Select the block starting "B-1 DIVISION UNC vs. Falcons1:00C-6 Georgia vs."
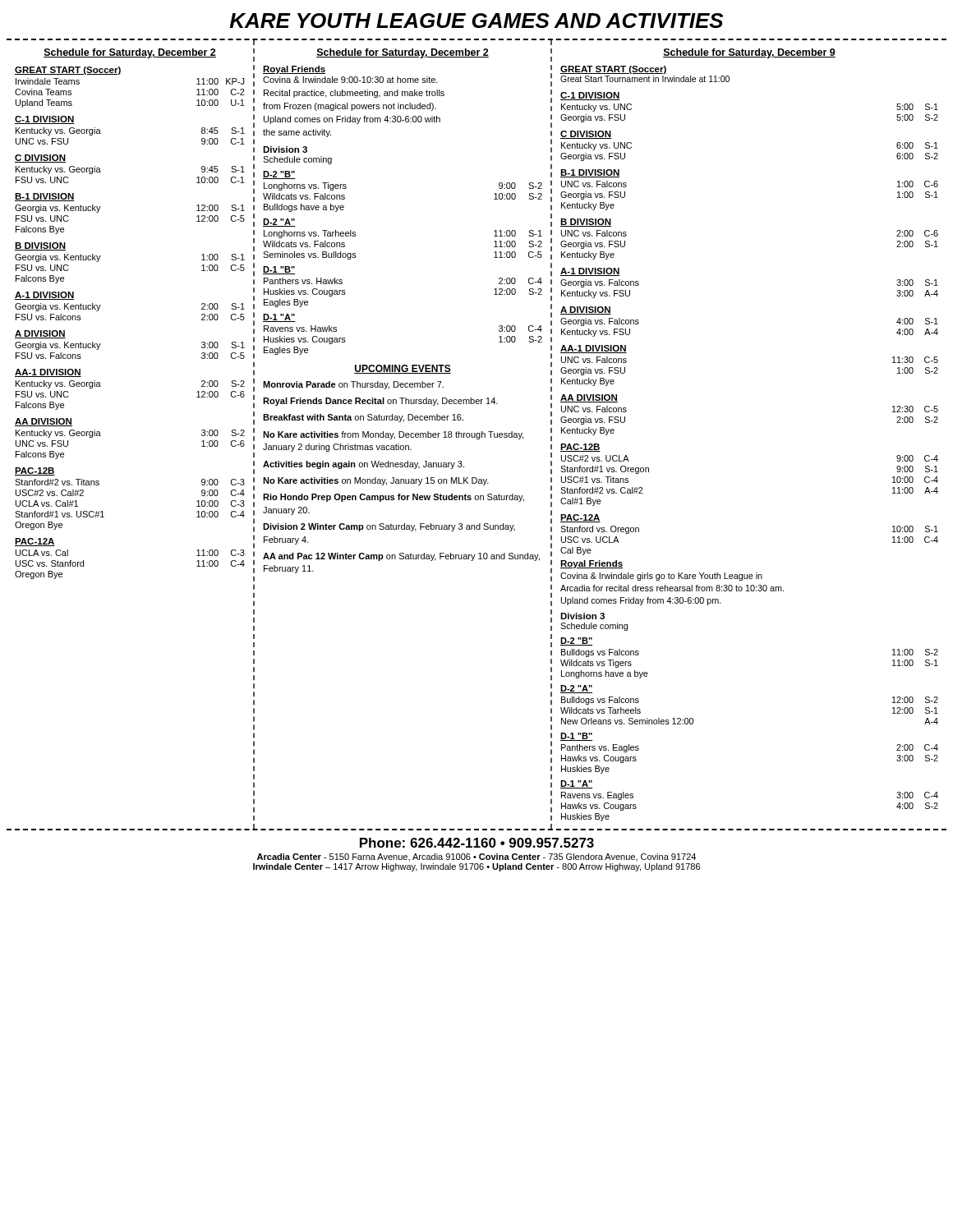The width and height of the screenshot is (953, 1232). (x=590, y=173)
